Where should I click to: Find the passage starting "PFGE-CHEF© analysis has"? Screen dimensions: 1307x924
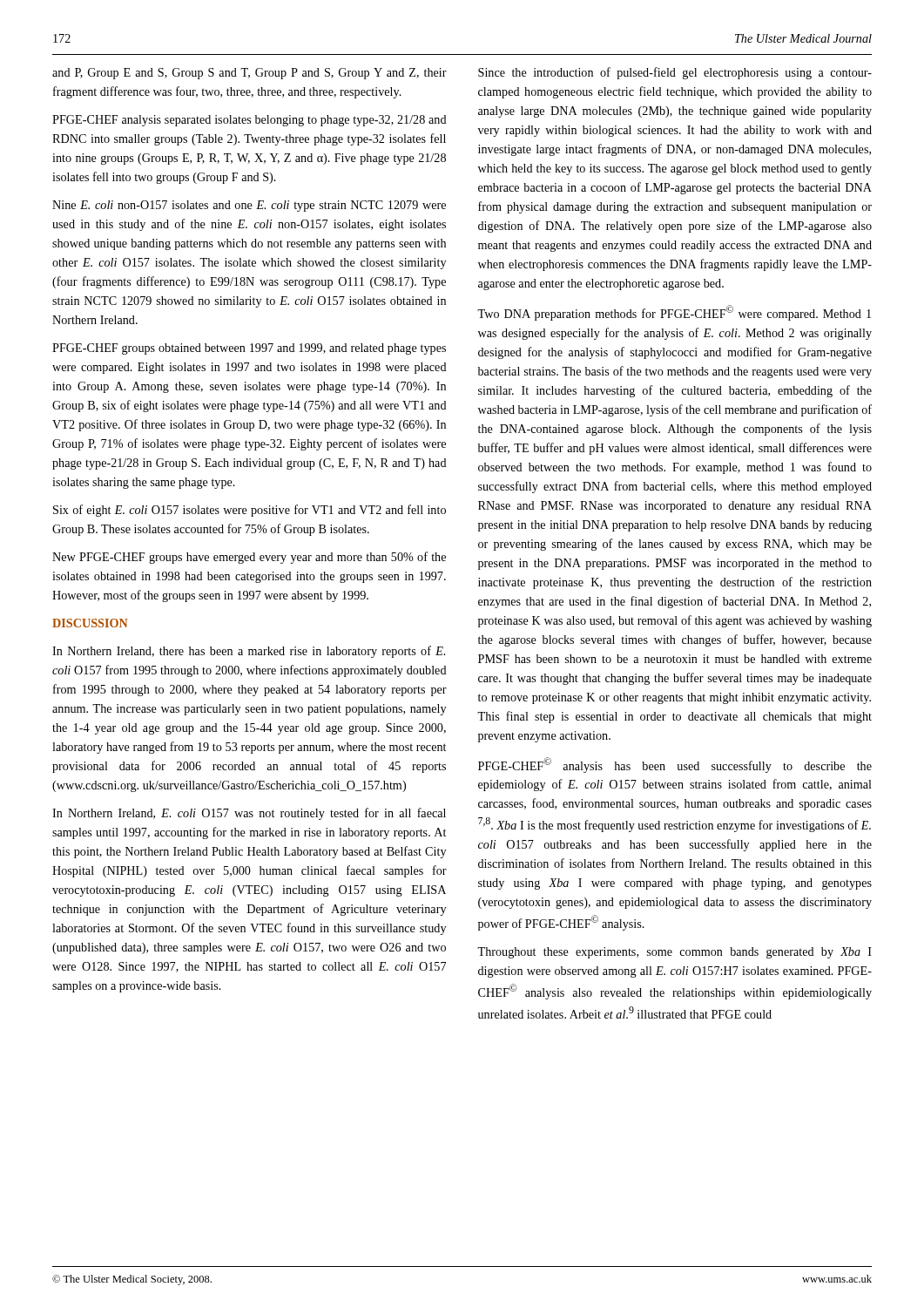click(x=675, y=843)
